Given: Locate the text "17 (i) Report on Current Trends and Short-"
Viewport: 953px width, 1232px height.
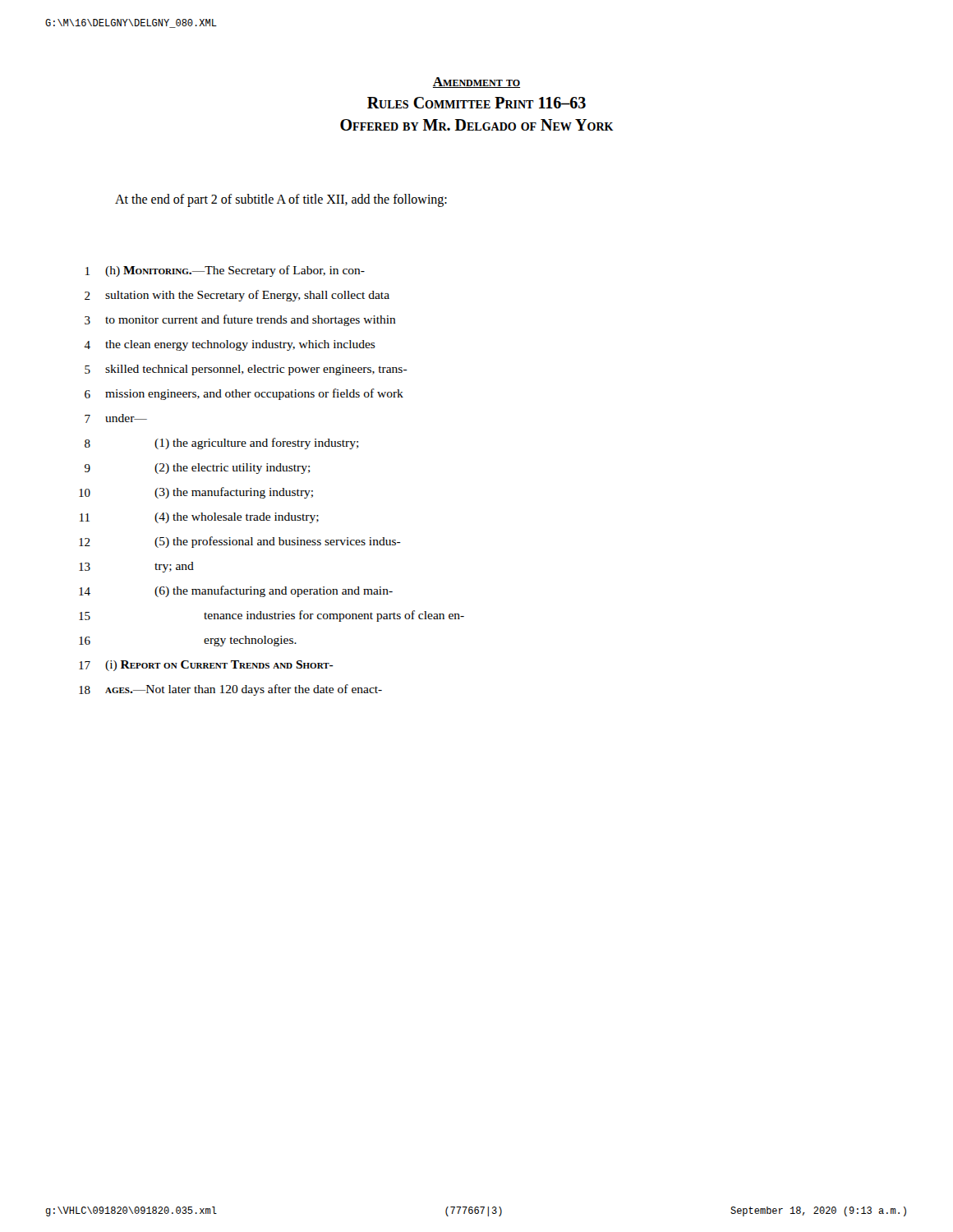Looking at the screenshot, I should 206,666.
